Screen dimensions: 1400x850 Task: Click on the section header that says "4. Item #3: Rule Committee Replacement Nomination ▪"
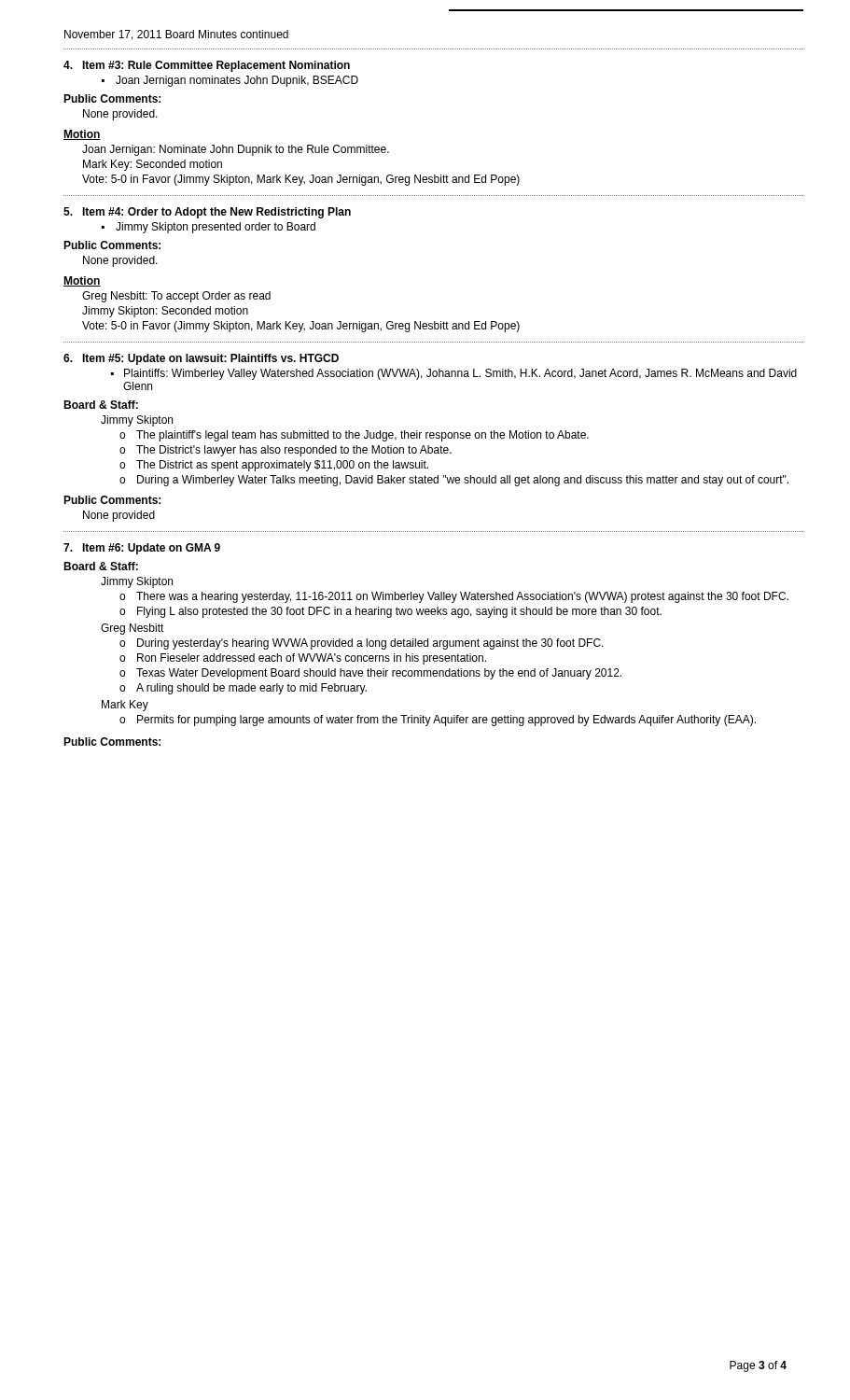(207, 66)
